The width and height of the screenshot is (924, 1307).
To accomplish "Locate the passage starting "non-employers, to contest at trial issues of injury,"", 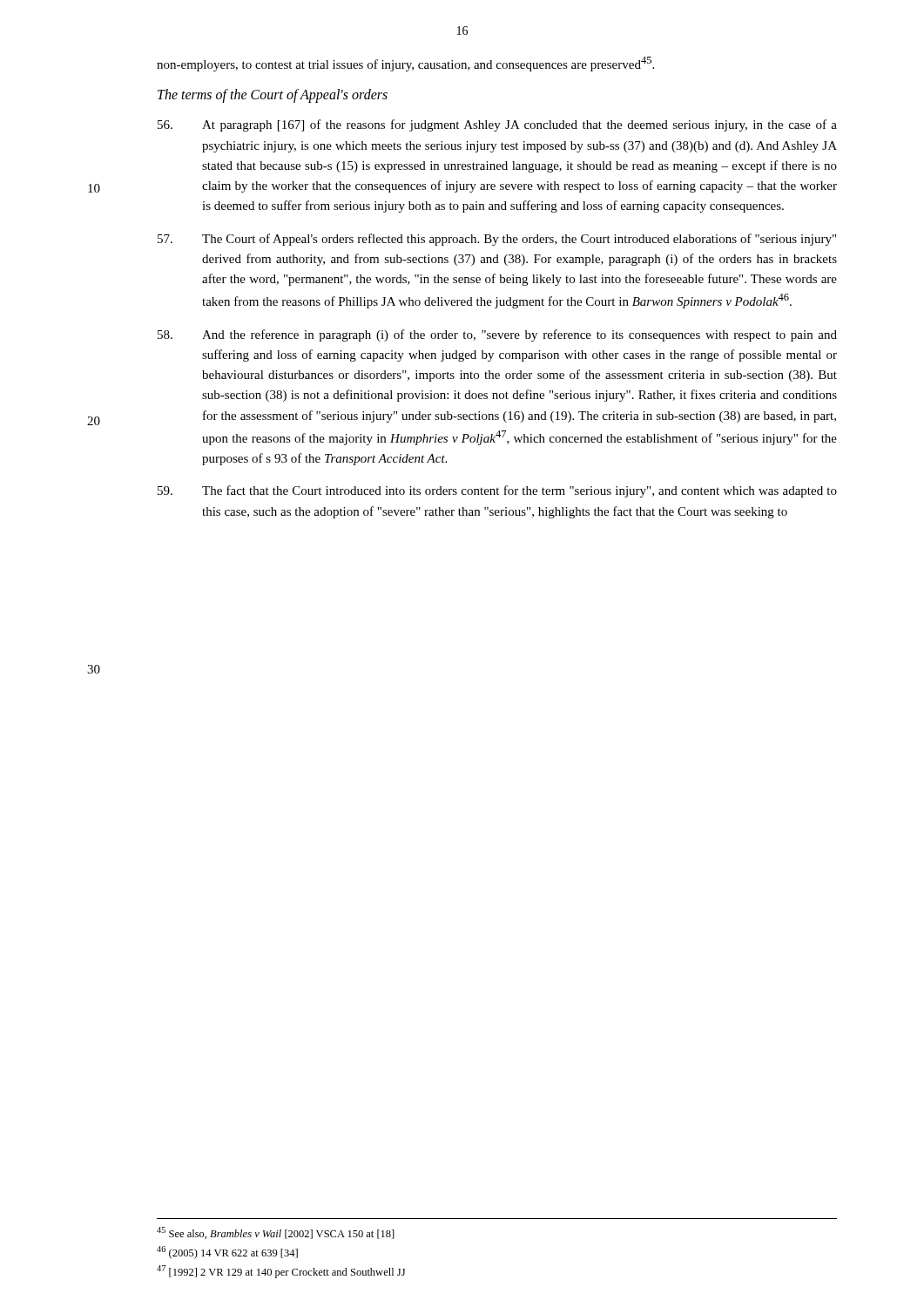I will pyautogui.click(x=406, y=63).
